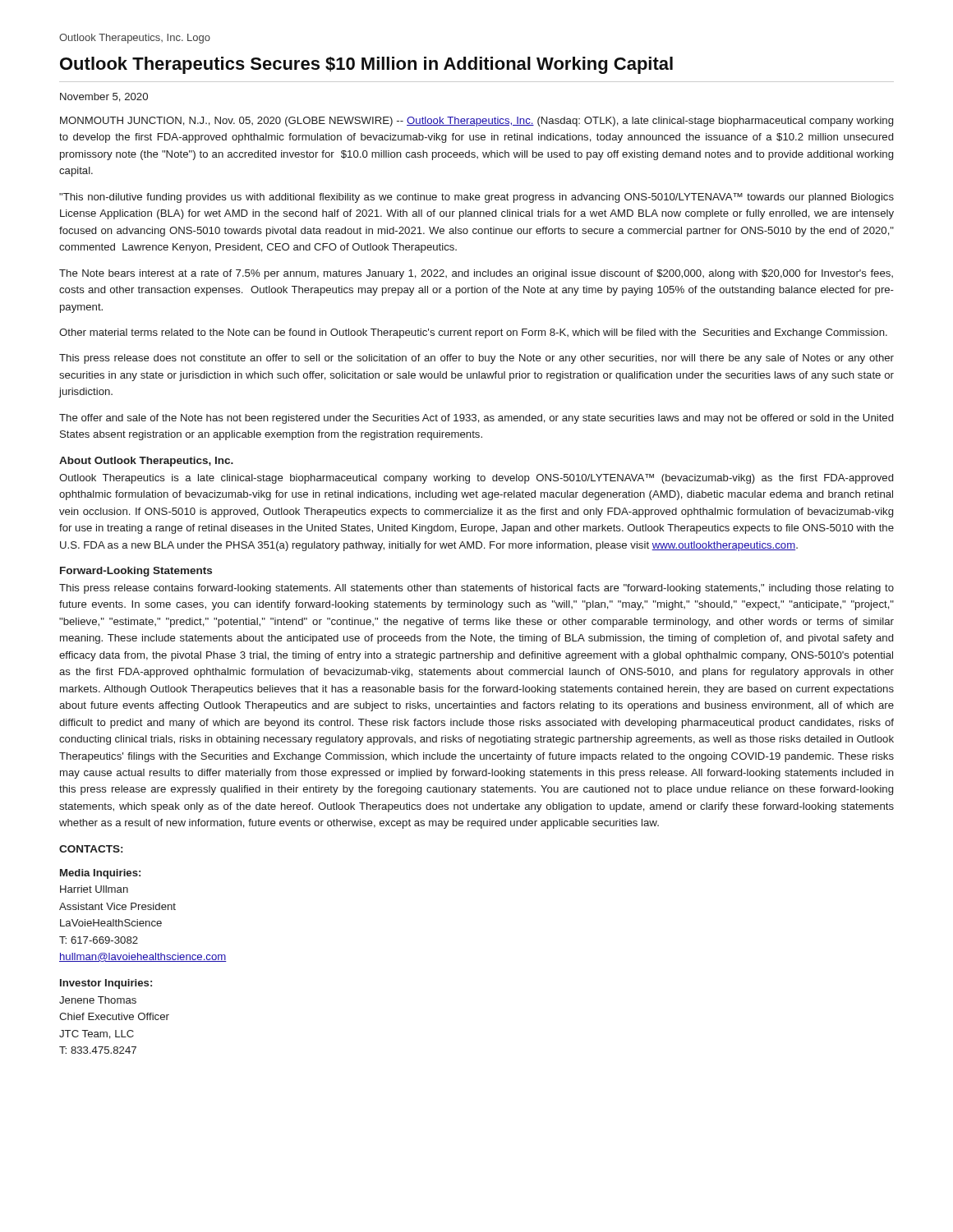953x1232 pixels.
Task: Find the text starting "MONMOUTH JUNCTION, N.J., Nov. 05,"
Action: 476,146
